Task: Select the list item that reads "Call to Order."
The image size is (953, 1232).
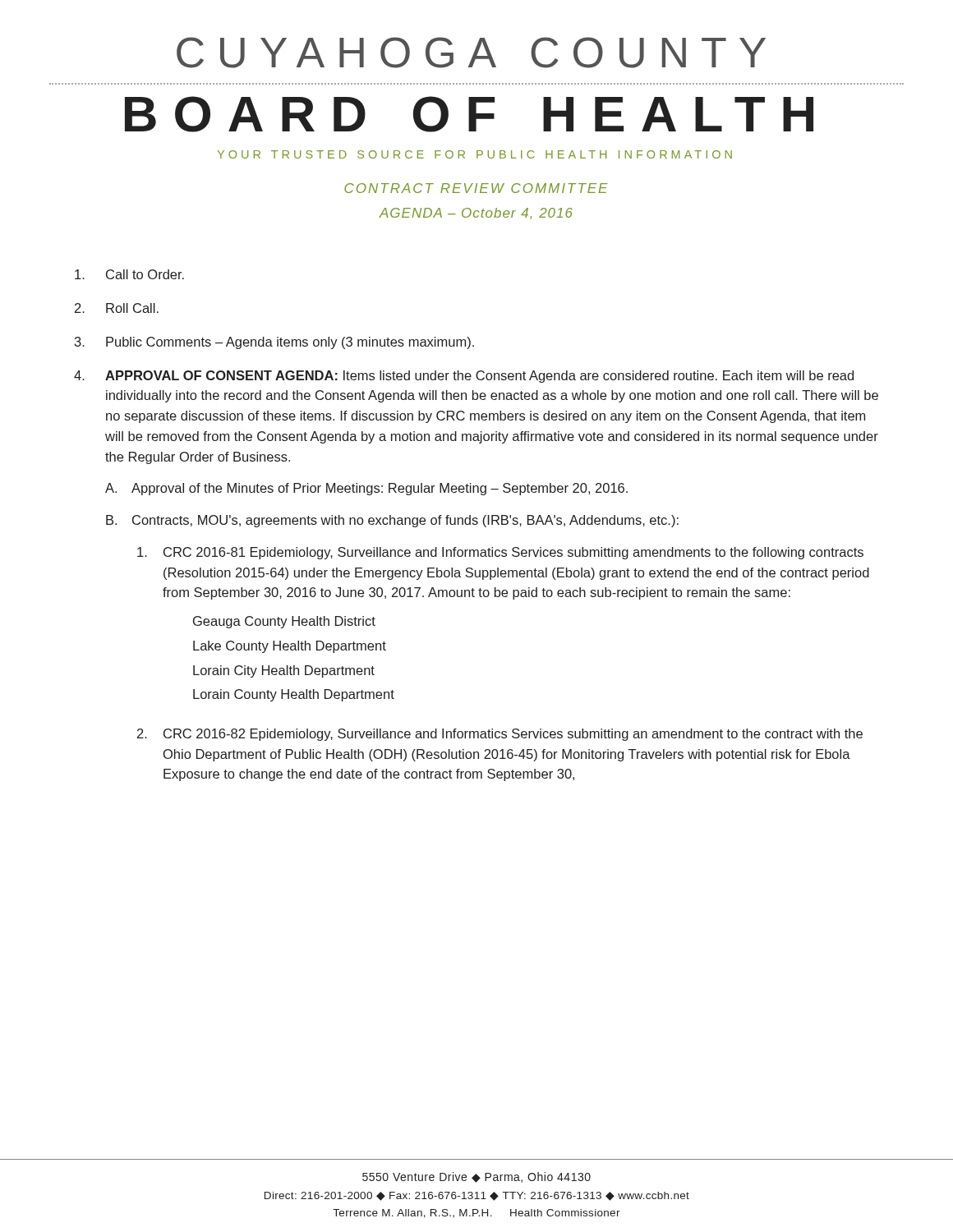Action: [x=129, y=274]
